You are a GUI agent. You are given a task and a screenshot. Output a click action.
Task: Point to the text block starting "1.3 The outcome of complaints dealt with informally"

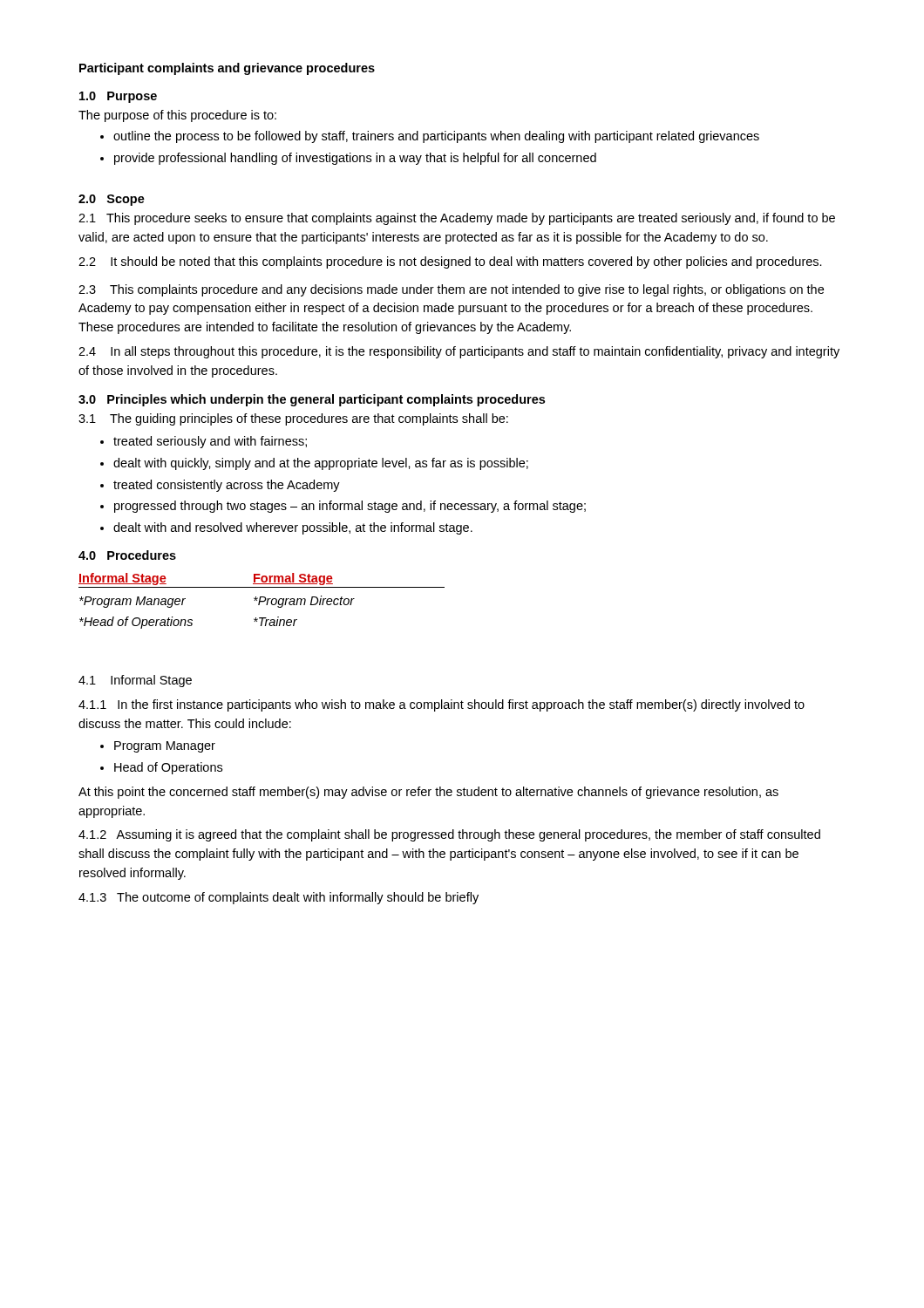(x=279, y=897)
